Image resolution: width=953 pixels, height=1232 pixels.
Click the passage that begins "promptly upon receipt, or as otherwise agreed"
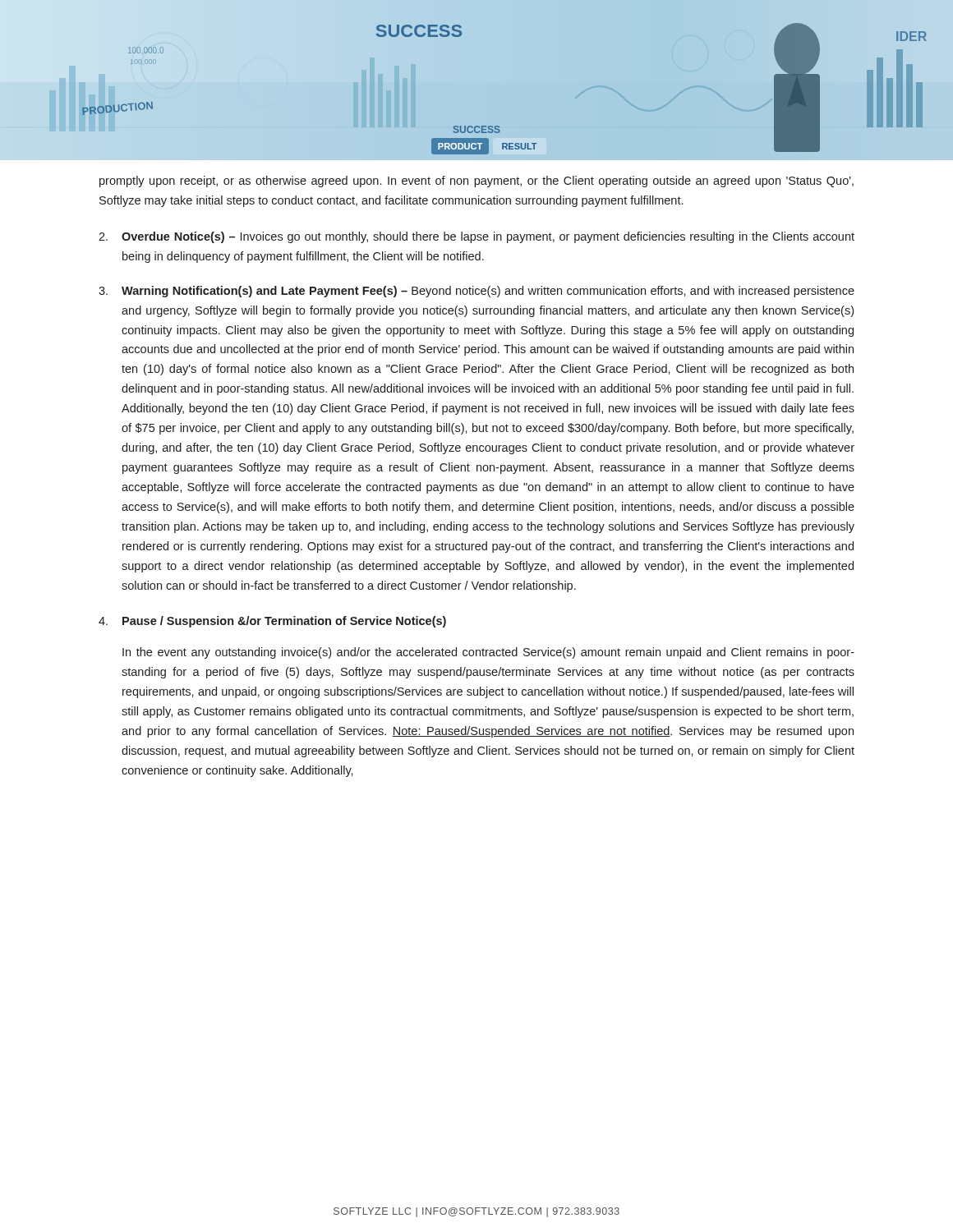(476, 191)
